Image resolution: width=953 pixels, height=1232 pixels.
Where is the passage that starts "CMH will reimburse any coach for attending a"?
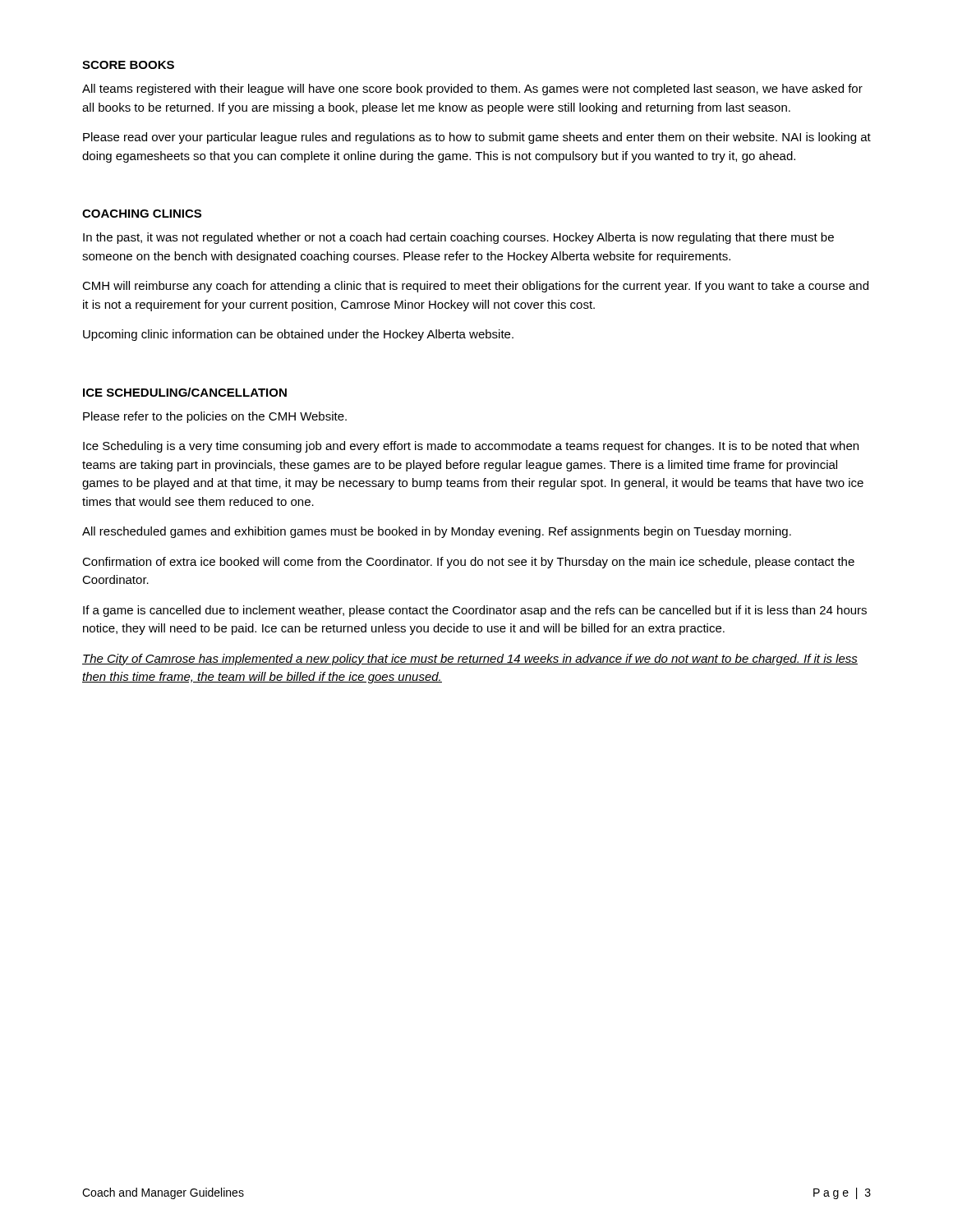476,295
